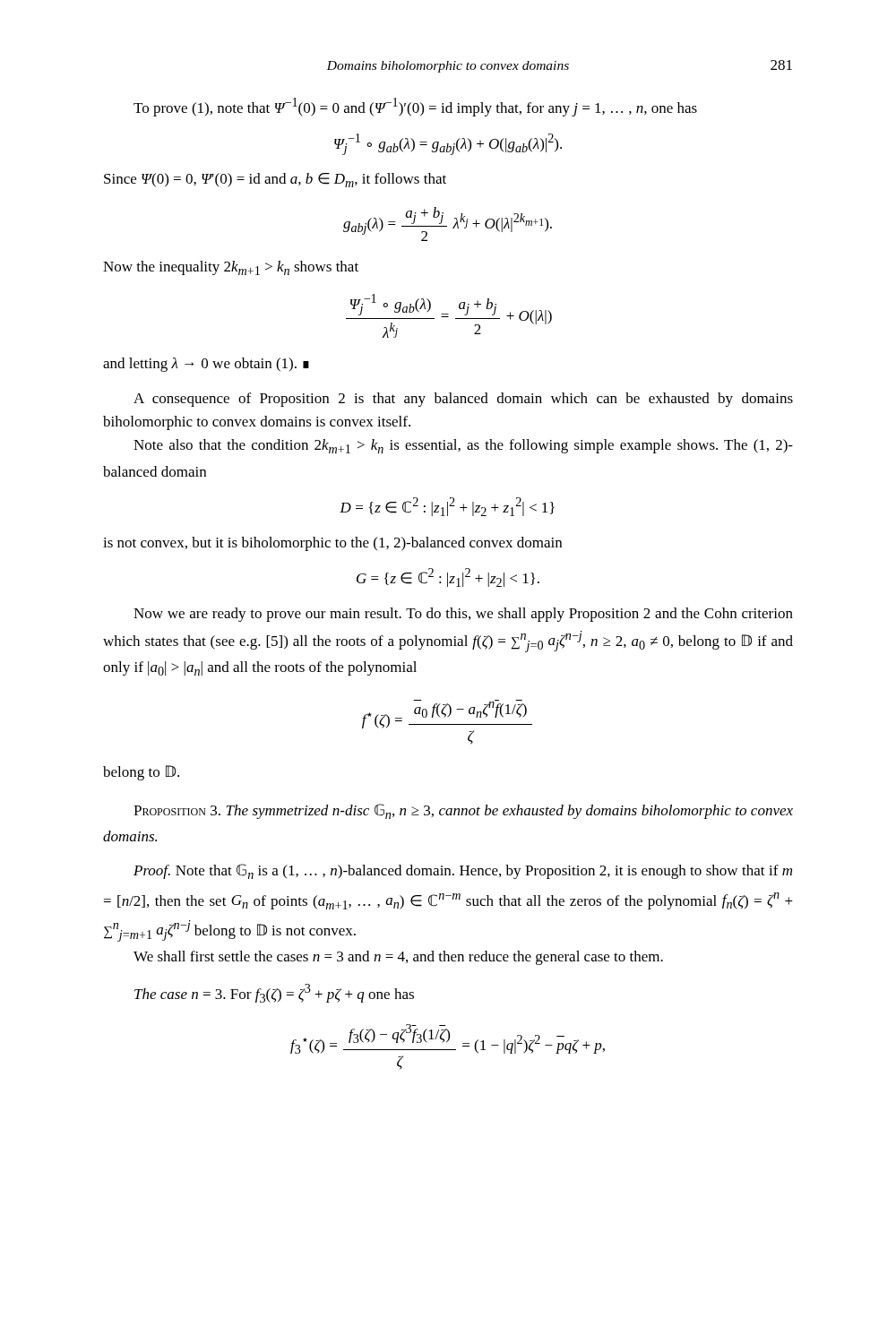896x1344 pixels.
Task: Point to the block starting "The case n ="
Action: click(274, 993)
